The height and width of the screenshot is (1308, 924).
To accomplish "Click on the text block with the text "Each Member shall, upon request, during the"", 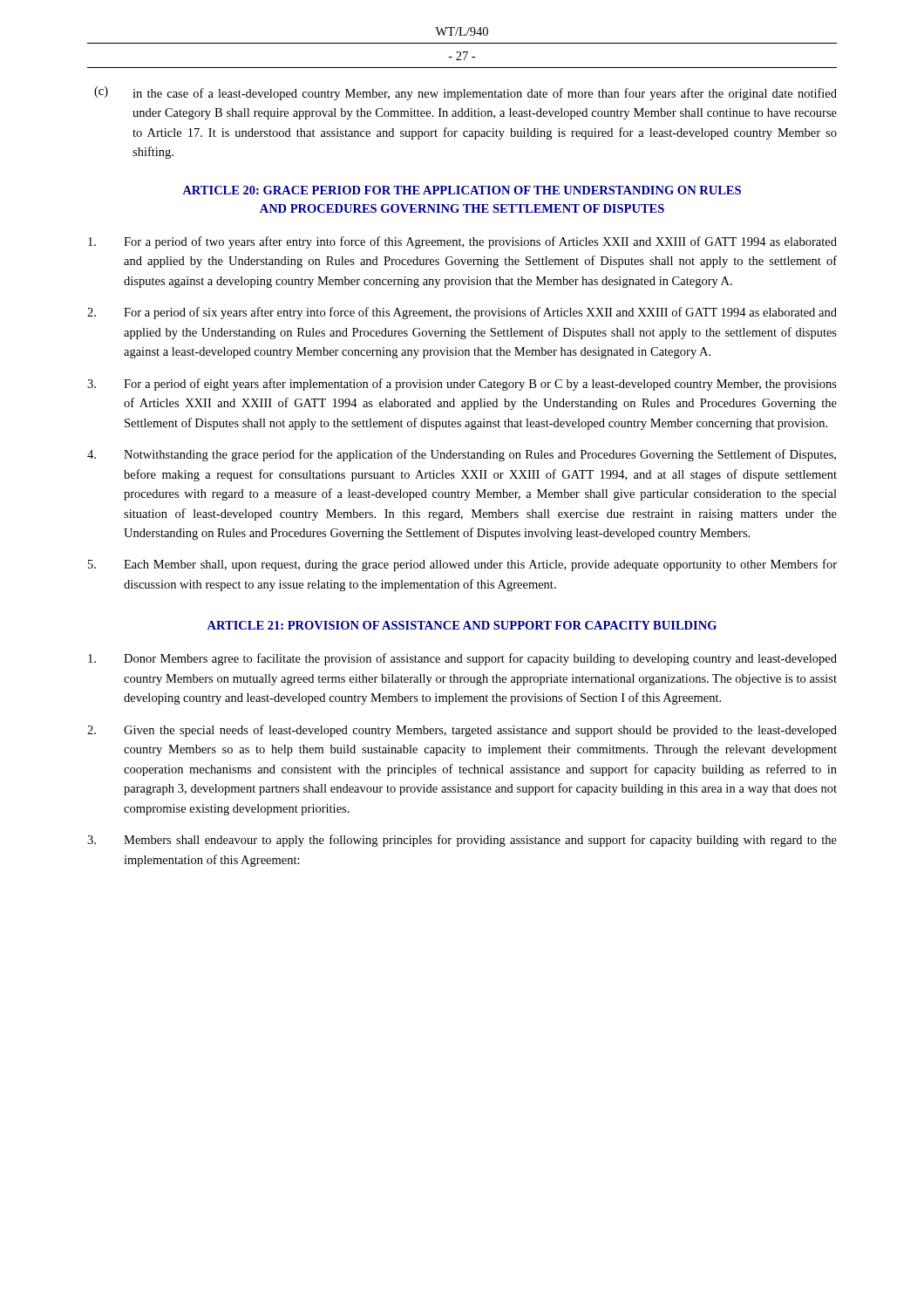I will point(462,575).
